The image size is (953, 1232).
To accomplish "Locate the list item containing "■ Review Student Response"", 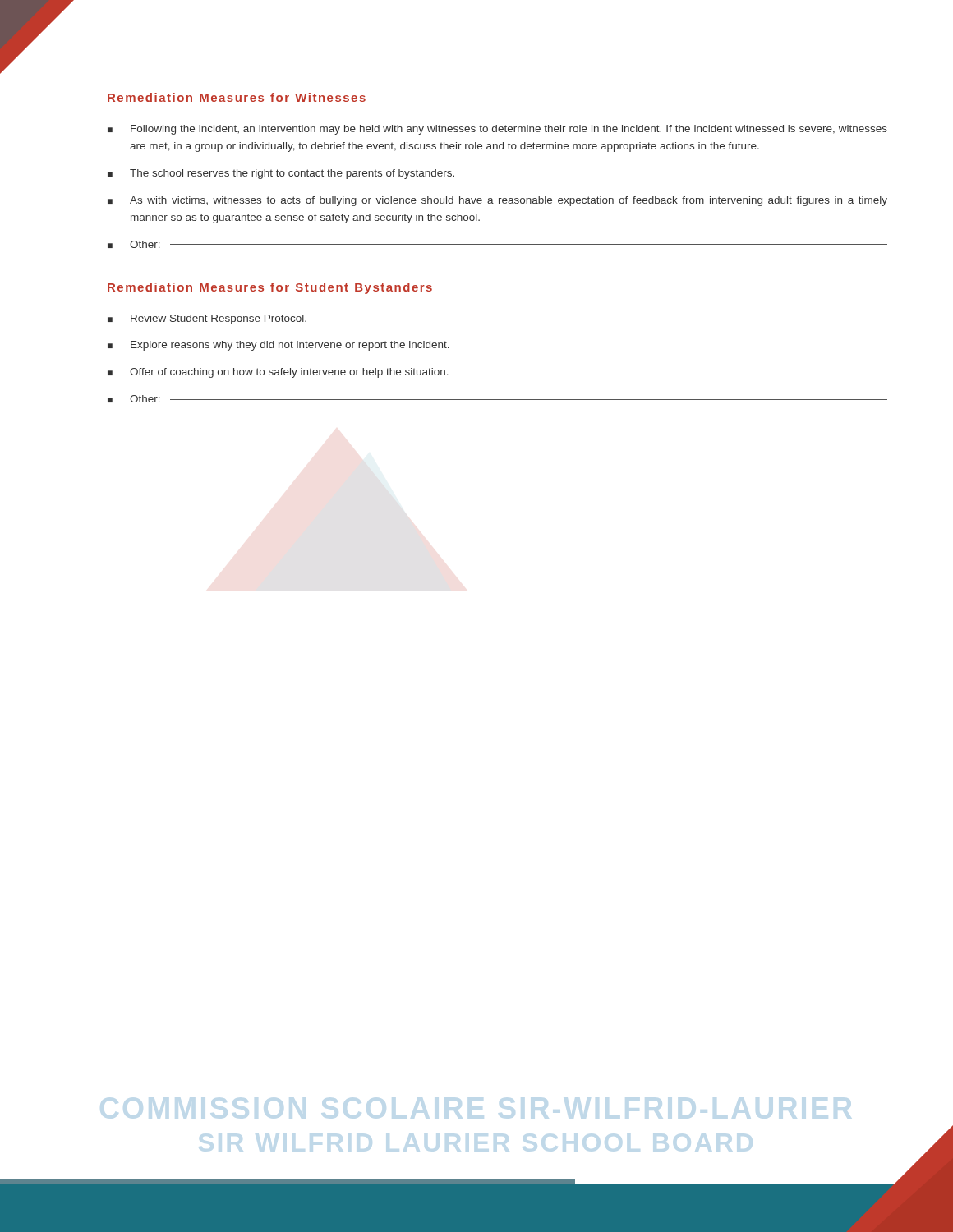I will [207, 319].
